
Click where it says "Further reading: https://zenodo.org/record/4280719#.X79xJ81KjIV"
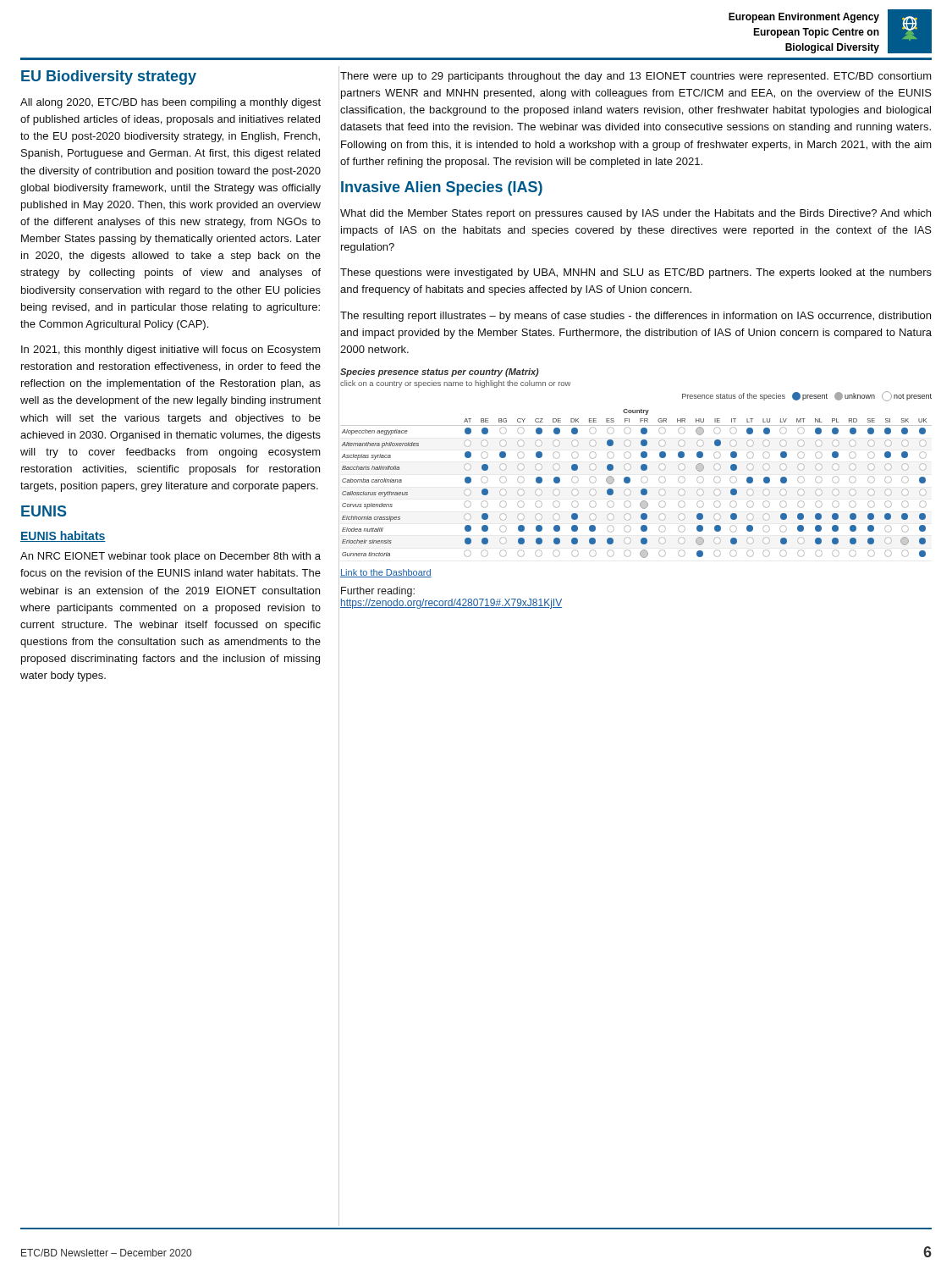[451, 597]
